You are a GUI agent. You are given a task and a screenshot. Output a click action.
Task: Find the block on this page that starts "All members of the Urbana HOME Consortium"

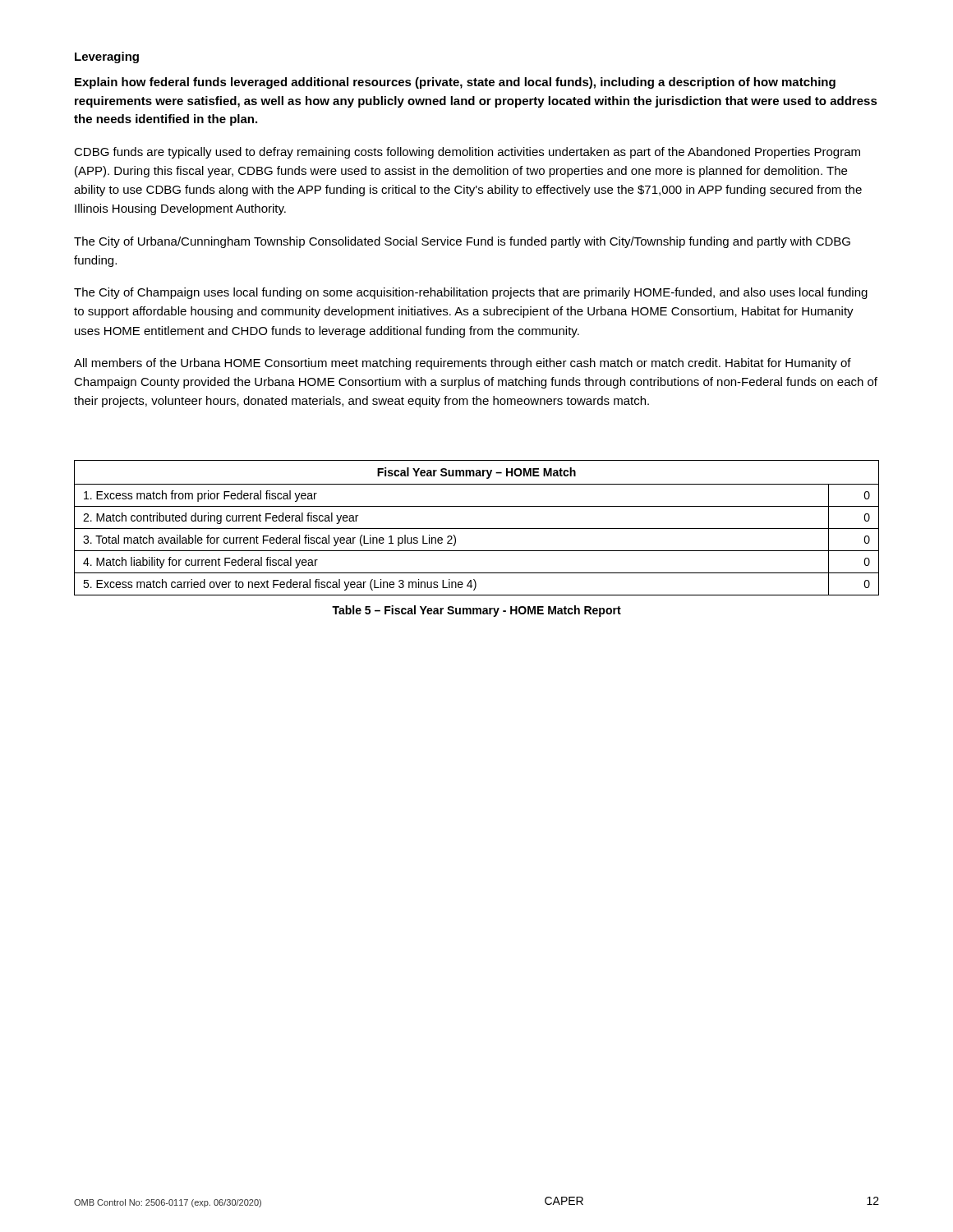tap(476, 381)
